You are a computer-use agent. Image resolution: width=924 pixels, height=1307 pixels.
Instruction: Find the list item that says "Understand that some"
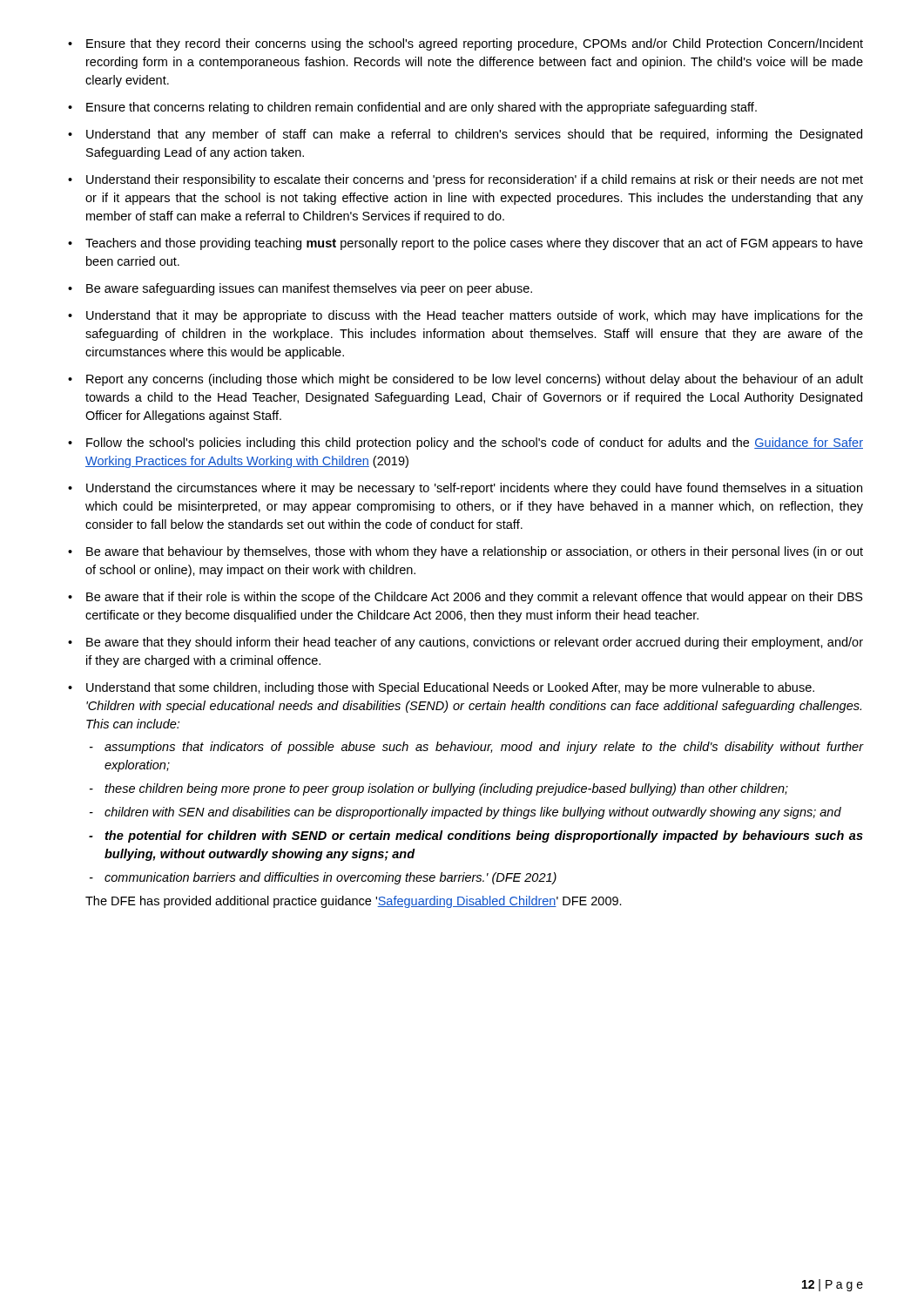pyautogui.click(x=474, y=796)
